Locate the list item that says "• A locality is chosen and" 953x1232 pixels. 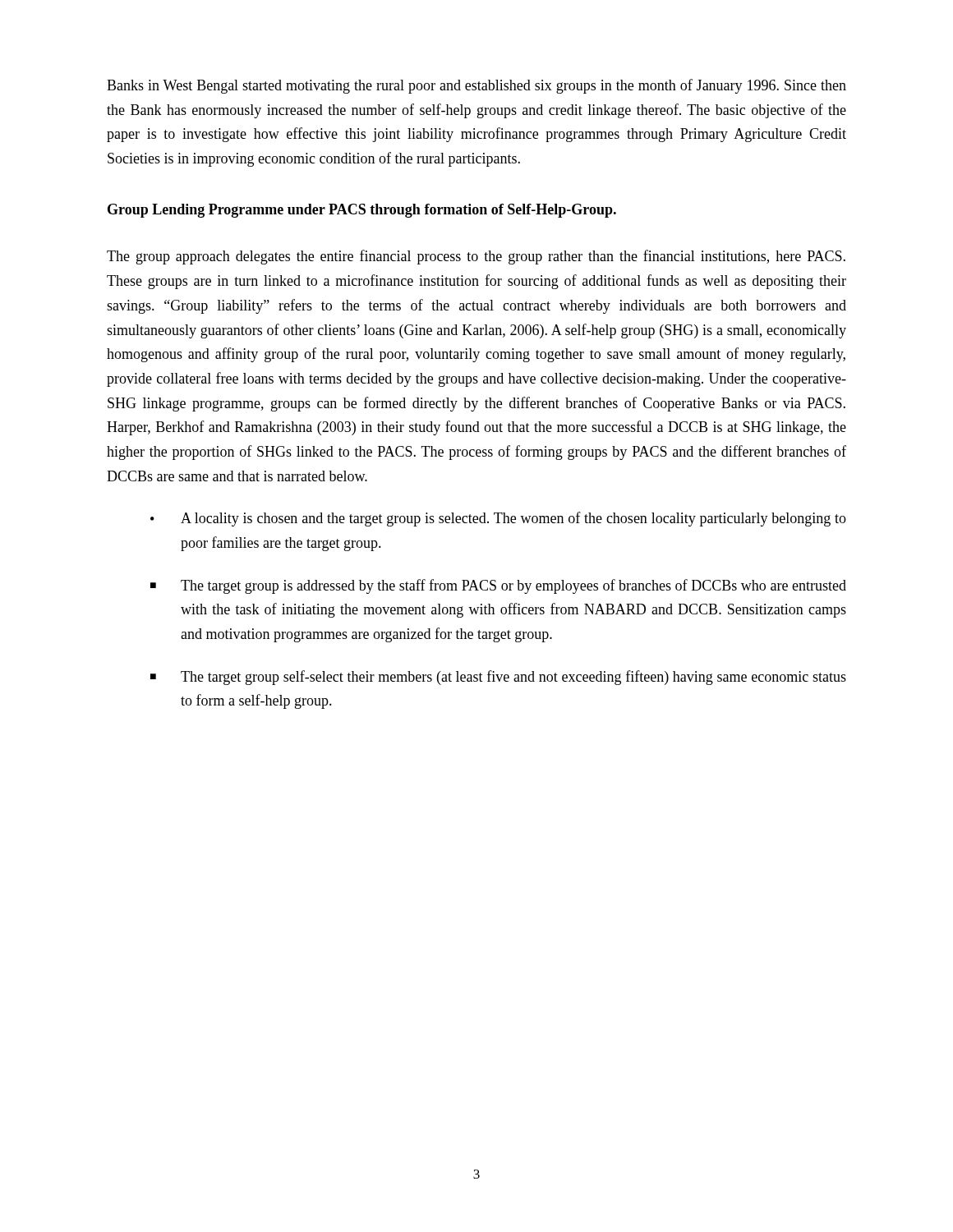click(x=498, y=531)
